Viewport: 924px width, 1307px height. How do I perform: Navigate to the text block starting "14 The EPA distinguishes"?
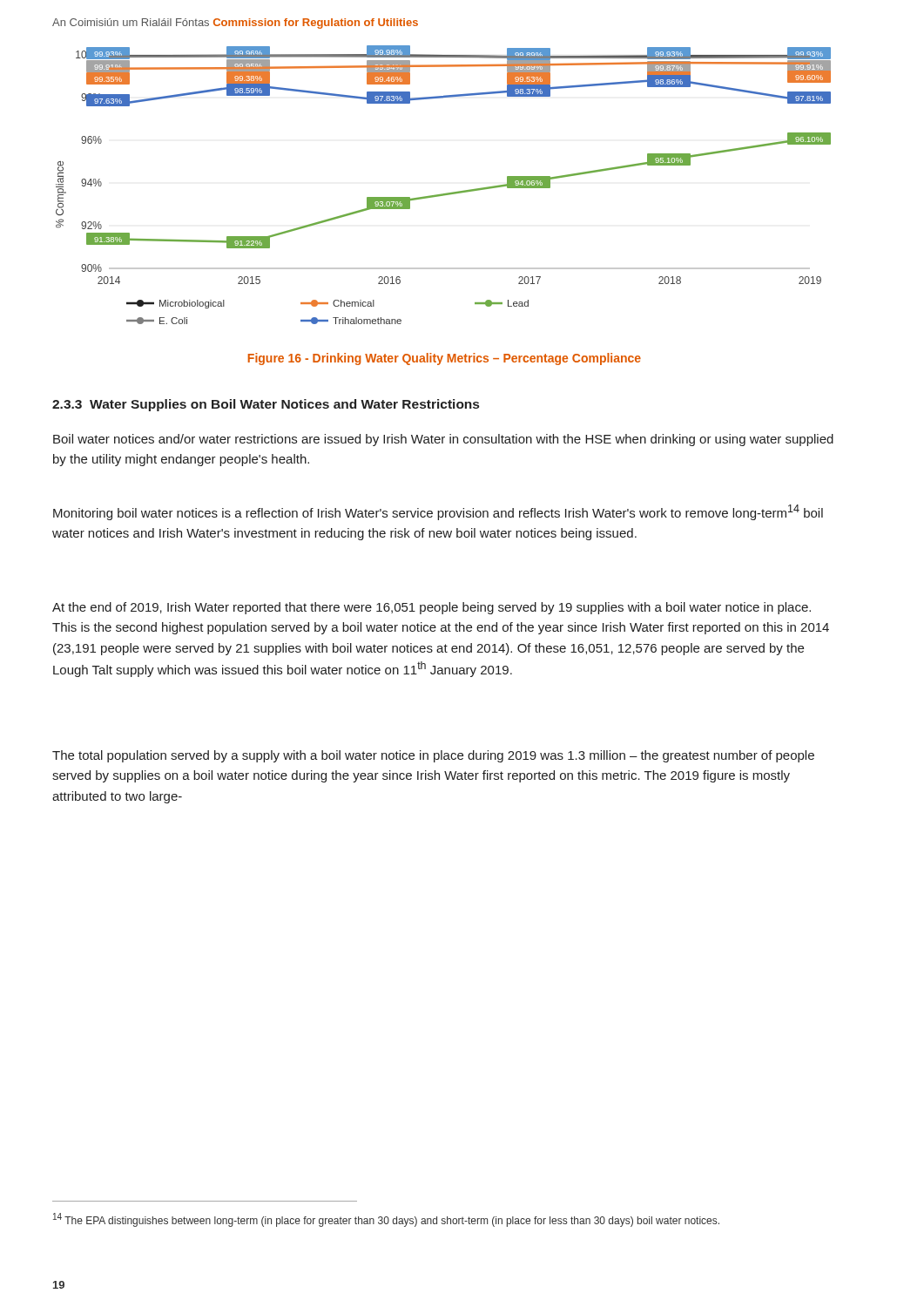[x=386, y=1219]
